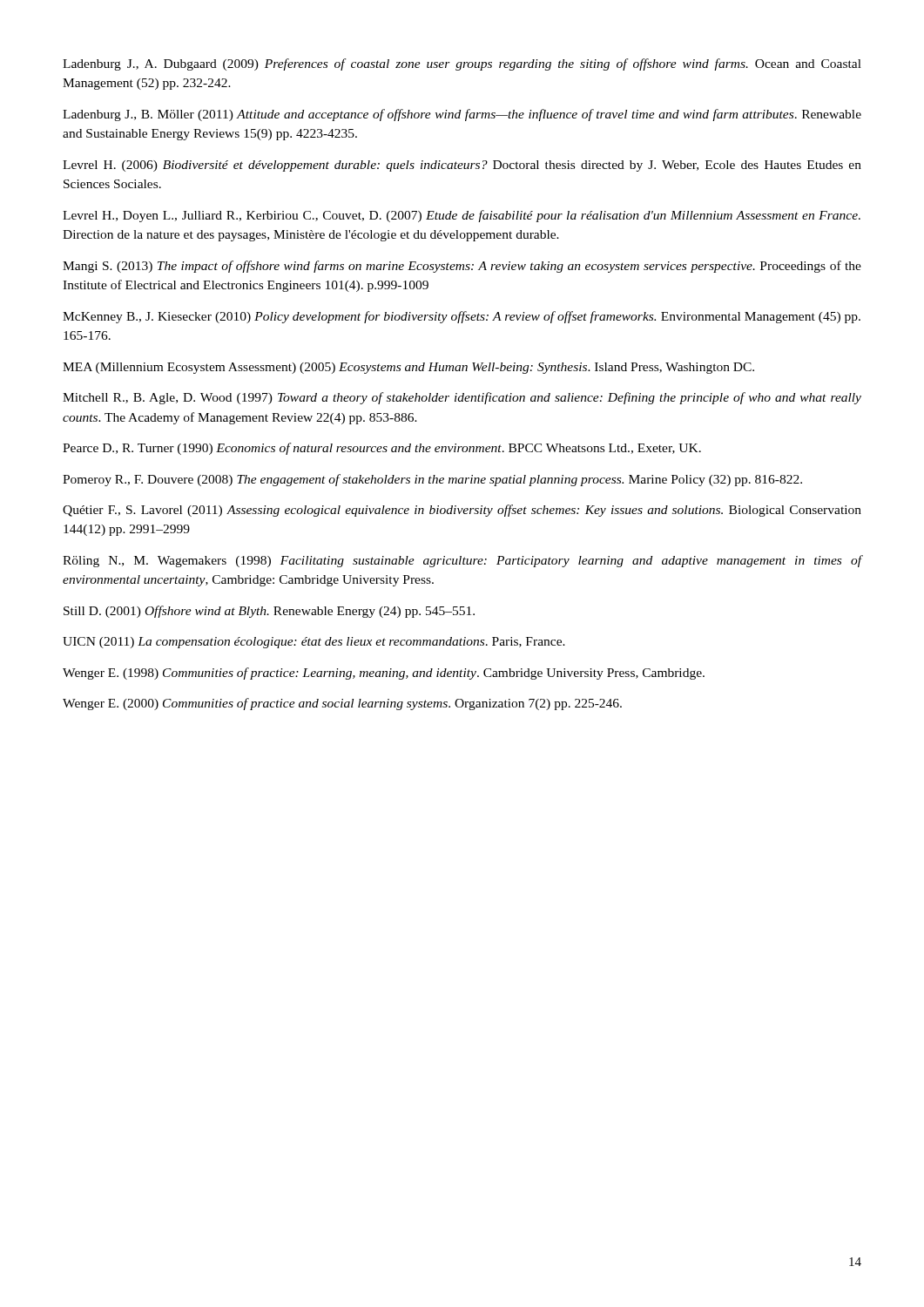924x1307 pixels.
Task: Locate the text block starting "Levrel H., Doyen L., Julliard"
Action: [462, 224]
